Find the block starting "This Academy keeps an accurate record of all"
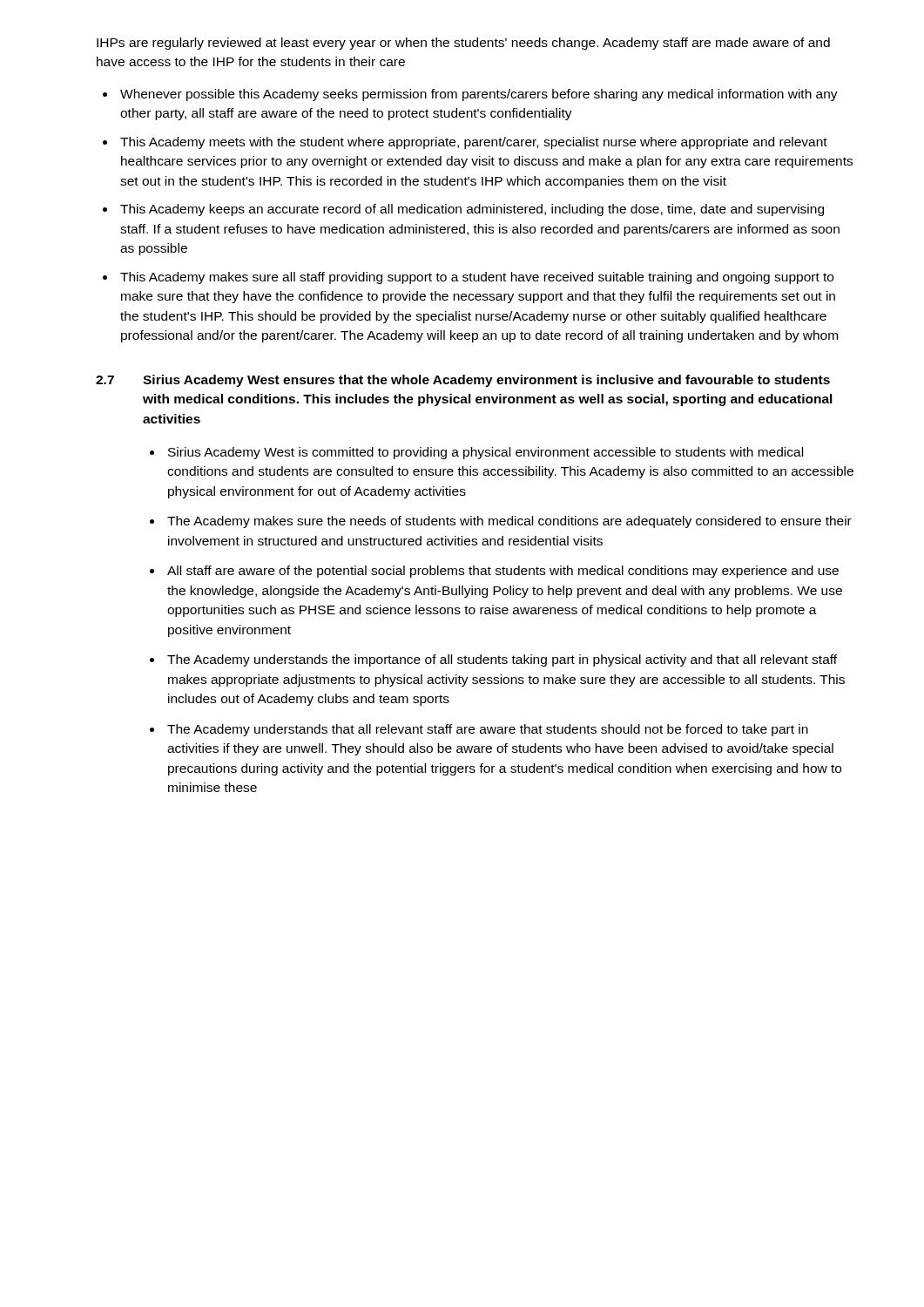 pyautogui.click(x=480, y=229)
